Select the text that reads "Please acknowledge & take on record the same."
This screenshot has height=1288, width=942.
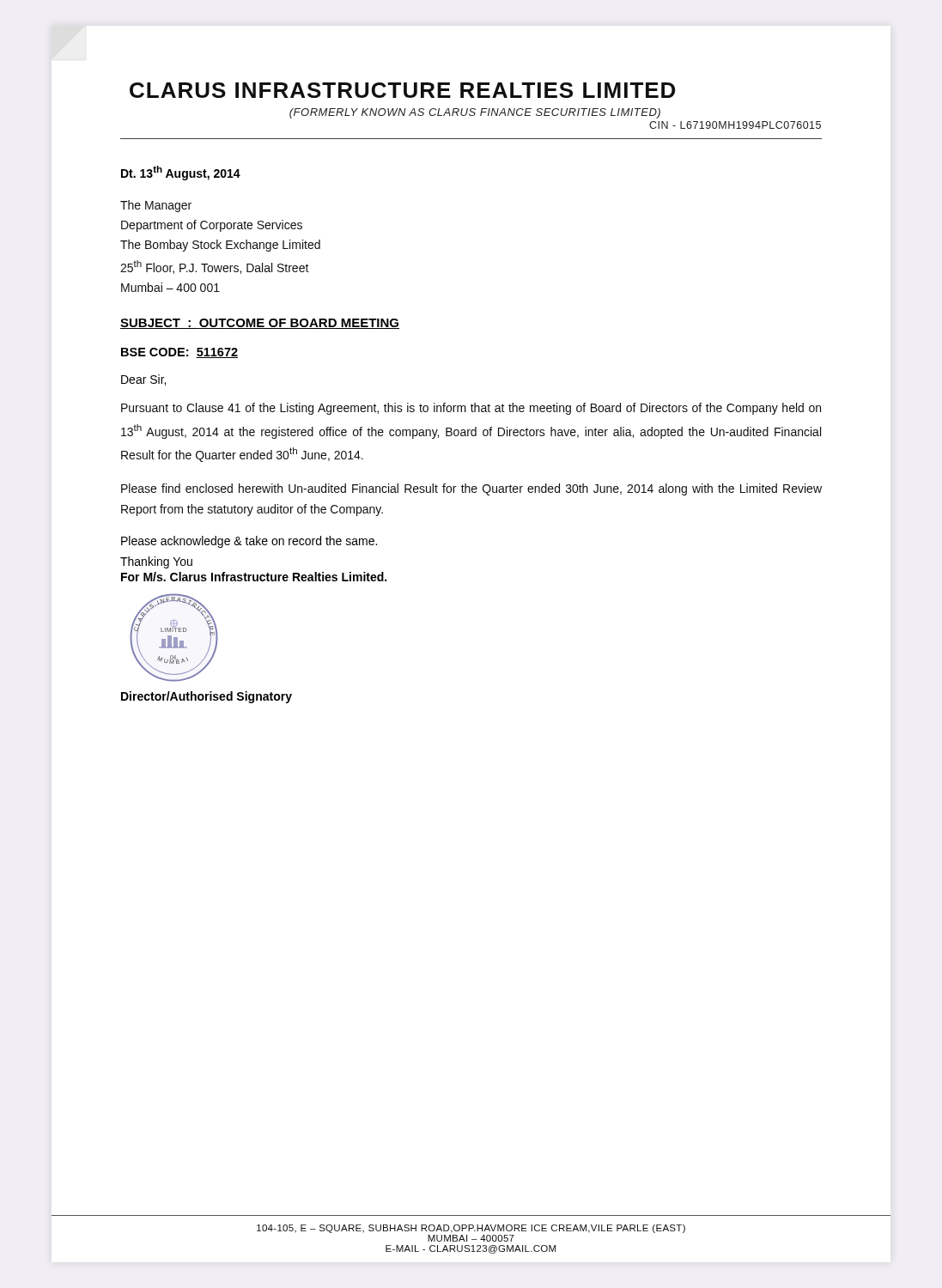249,541
